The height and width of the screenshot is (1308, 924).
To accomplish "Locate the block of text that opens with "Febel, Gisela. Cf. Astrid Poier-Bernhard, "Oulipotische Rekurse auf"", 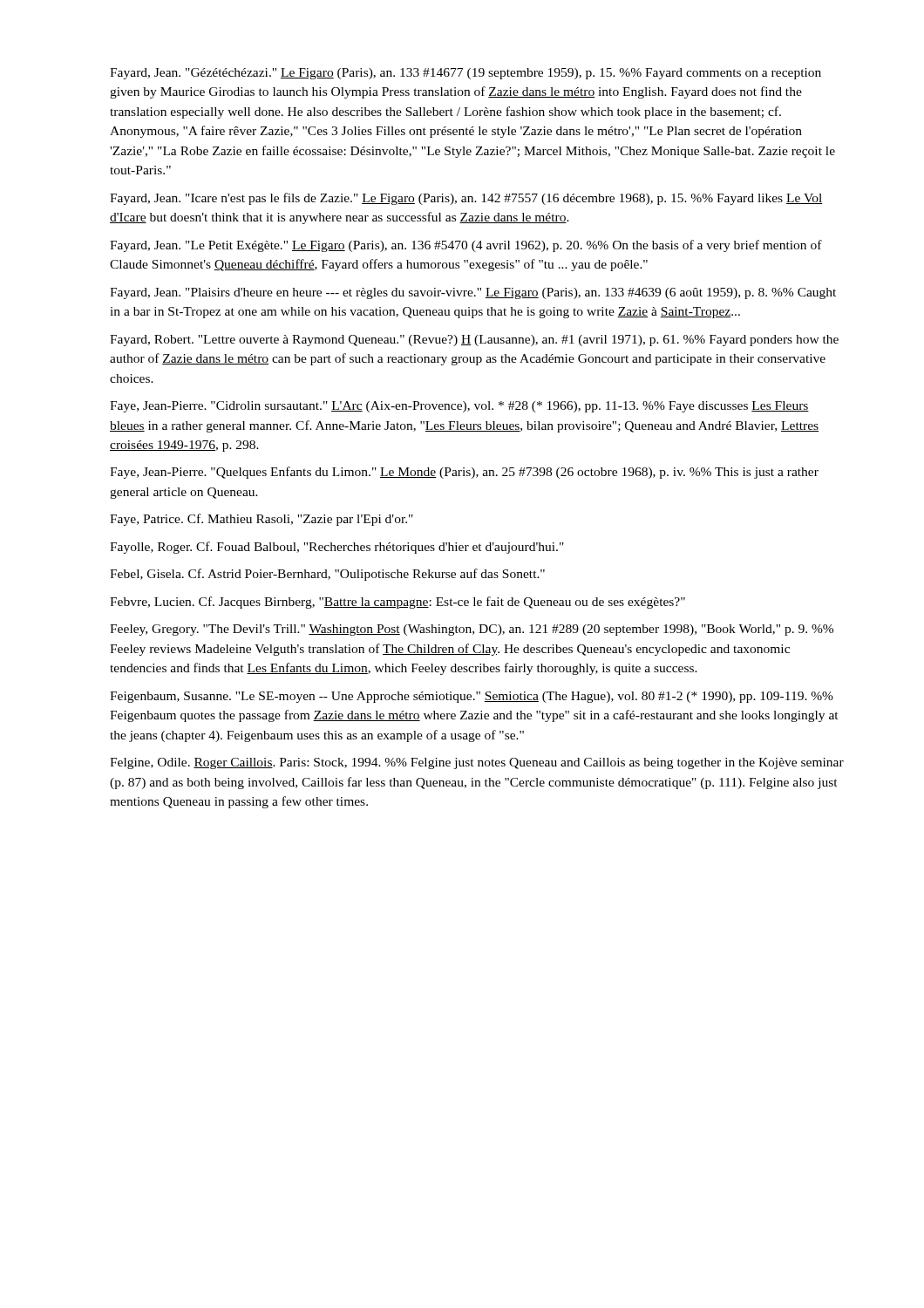I will 462,574.
